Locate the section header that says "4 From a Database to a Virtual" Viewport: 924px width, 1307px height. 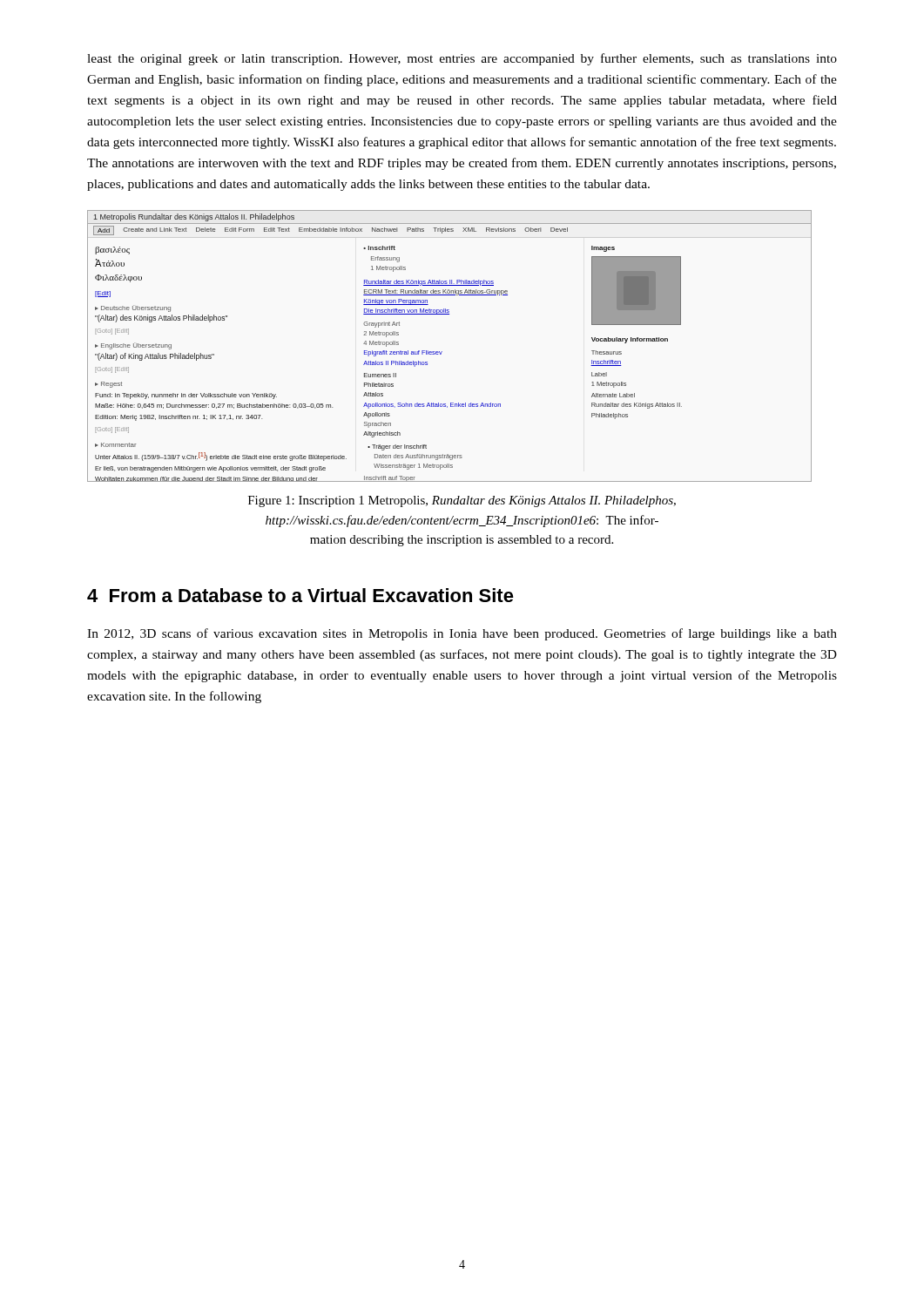(x=300, y=595)
